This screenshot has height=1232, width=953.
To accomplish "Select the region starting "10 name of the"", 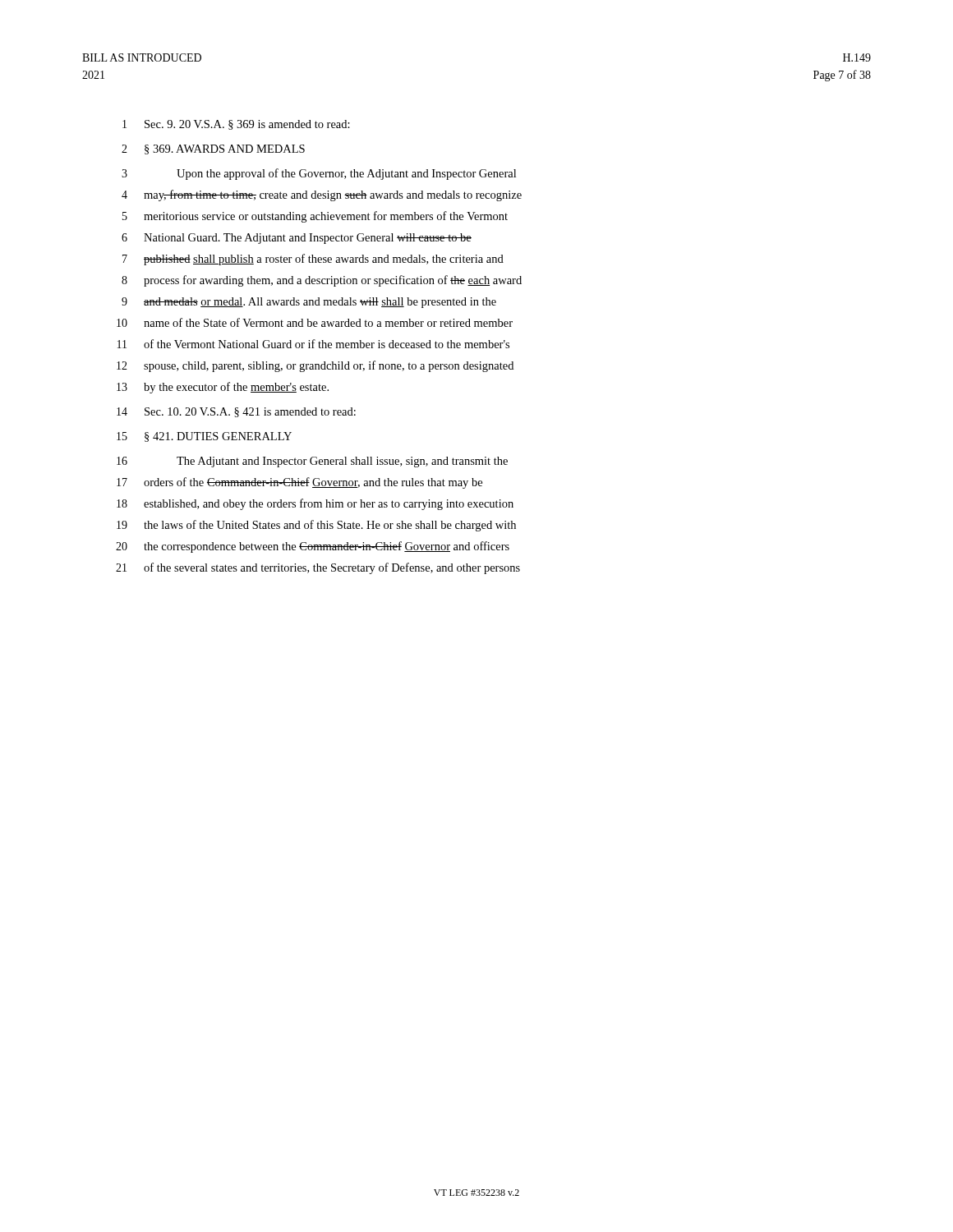I will [476, 323].
